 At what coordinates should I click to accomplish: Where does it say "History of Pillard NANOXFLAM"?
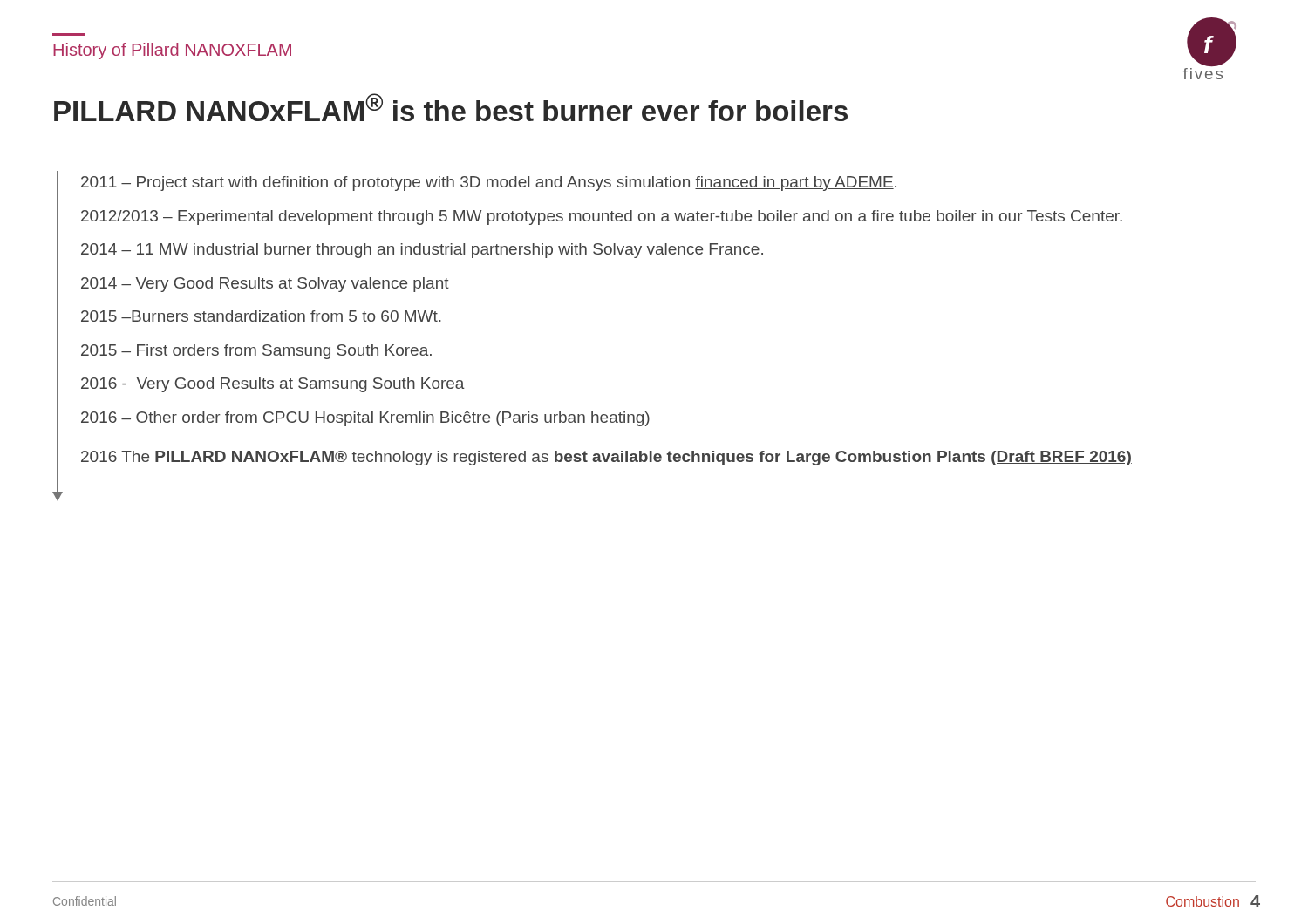[x=173, y=46]
